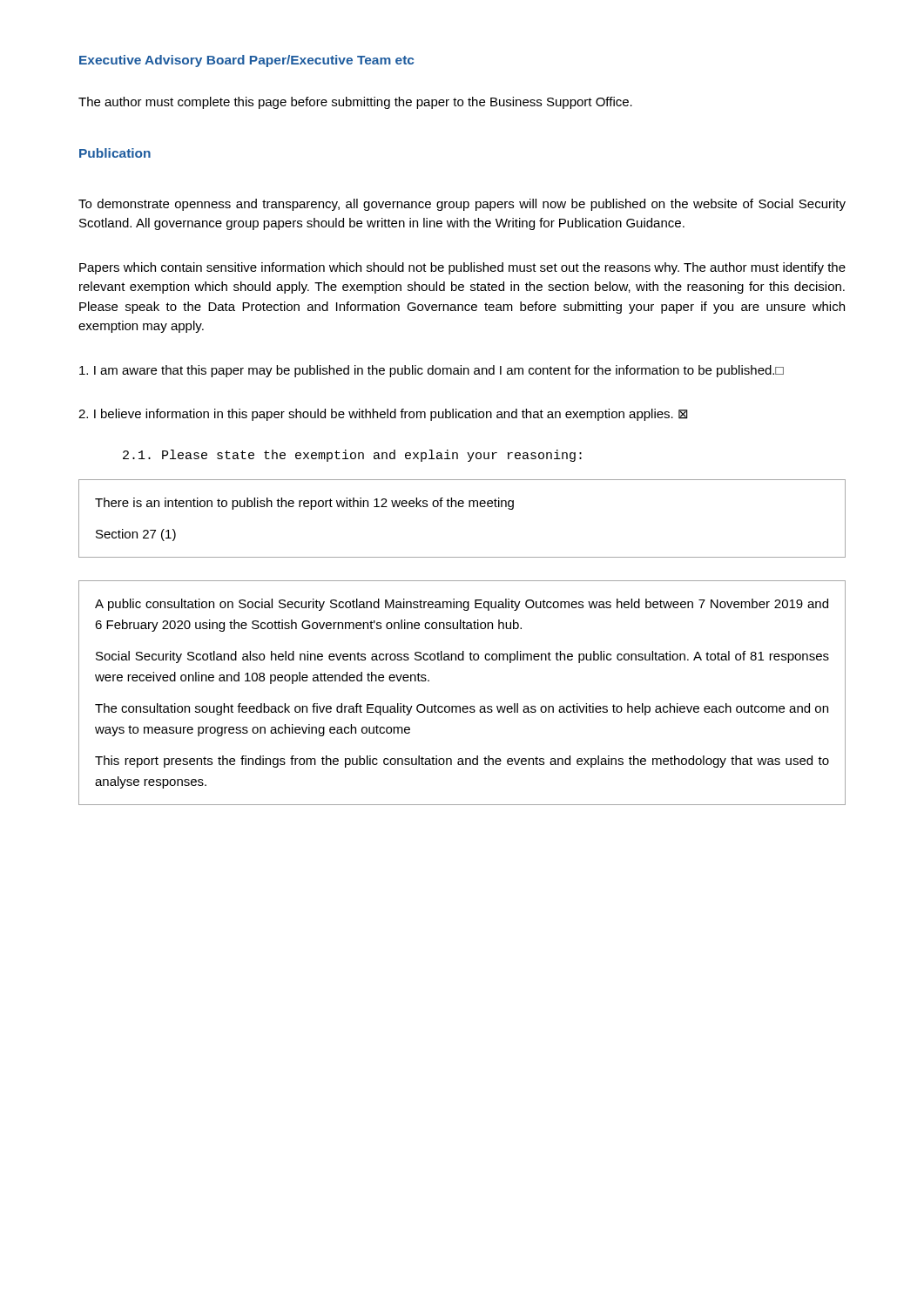Locate the section header containing "Executive Advisory Board Paper/Executive Team etc"
Screen dimensions: 1307x924
(246, 61)
